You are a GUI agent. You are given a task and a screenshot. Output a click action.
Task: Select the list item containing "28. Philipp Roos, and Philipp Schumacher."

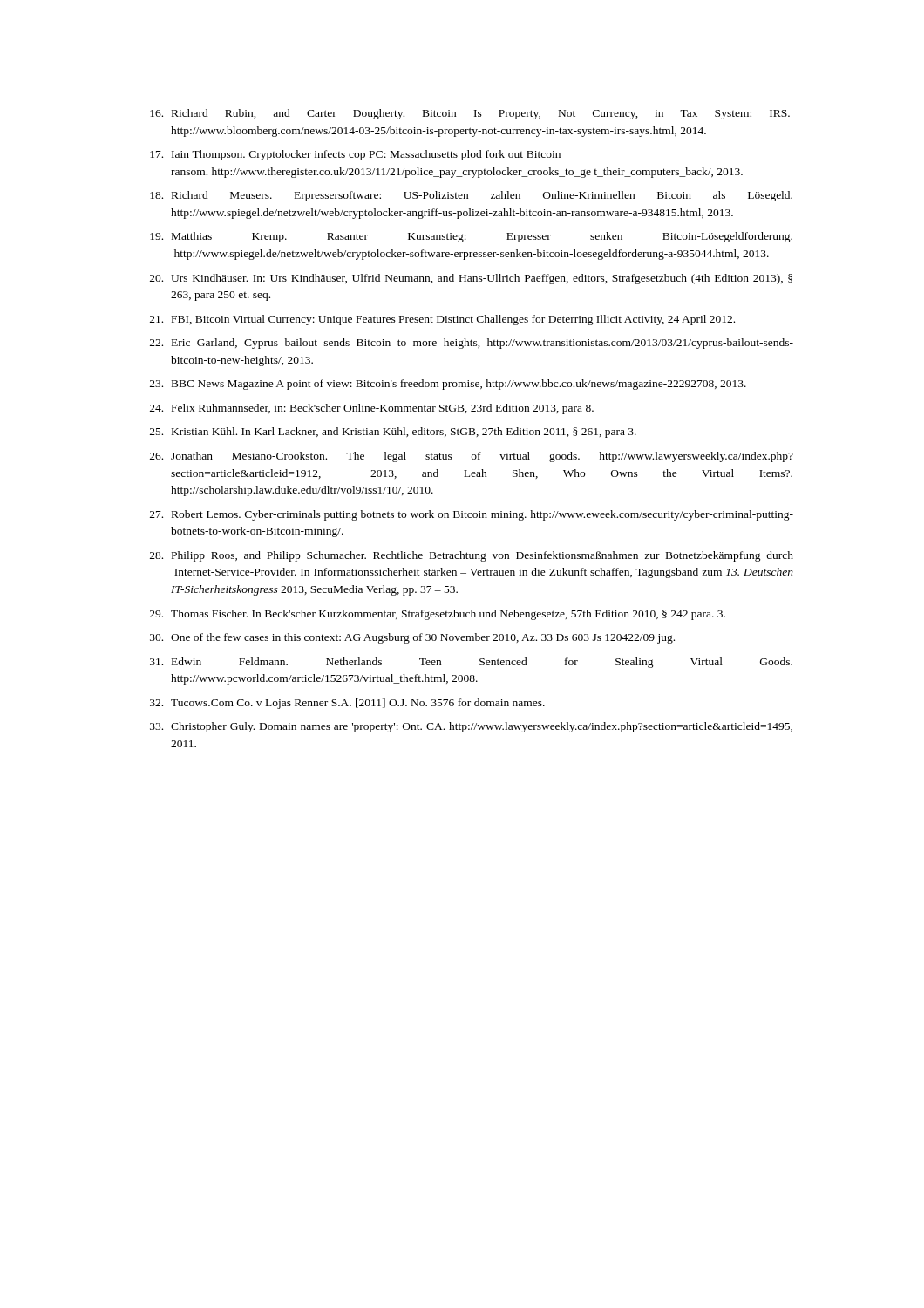point(462,572)
